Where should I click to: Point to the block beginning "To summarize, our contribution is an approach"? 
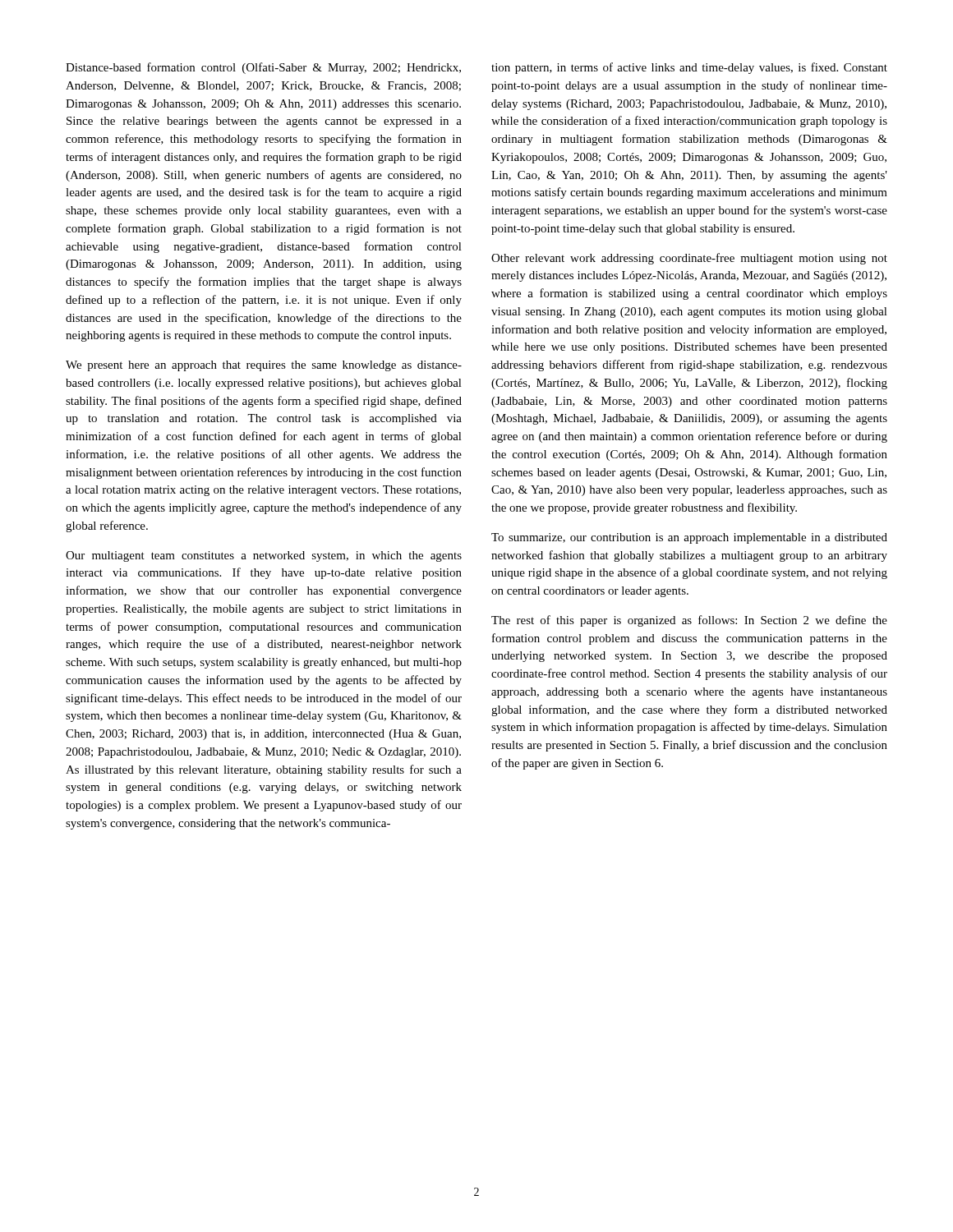689,565
